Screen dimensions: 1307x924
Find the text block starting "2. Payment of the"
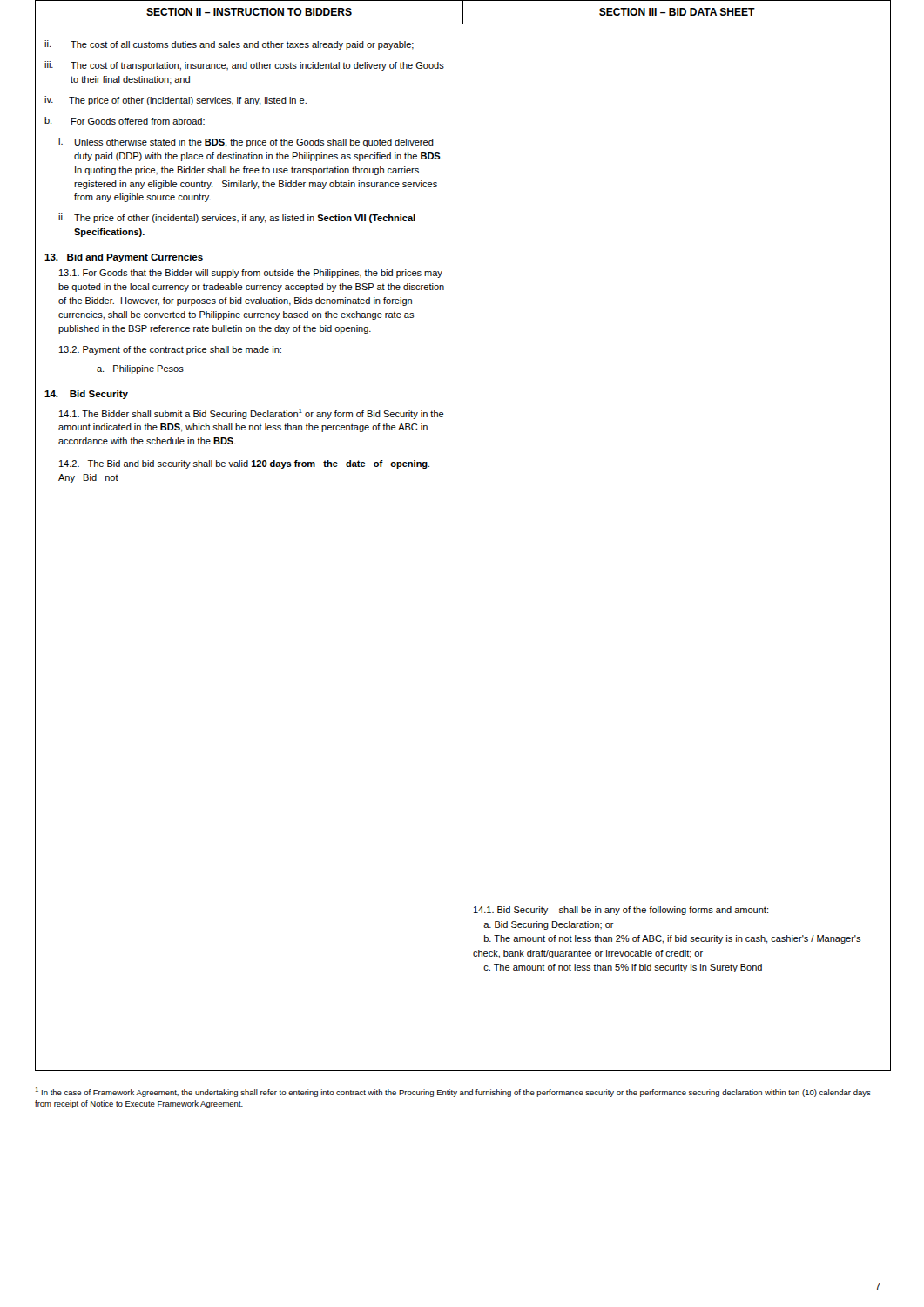click(x=170, y=349)
